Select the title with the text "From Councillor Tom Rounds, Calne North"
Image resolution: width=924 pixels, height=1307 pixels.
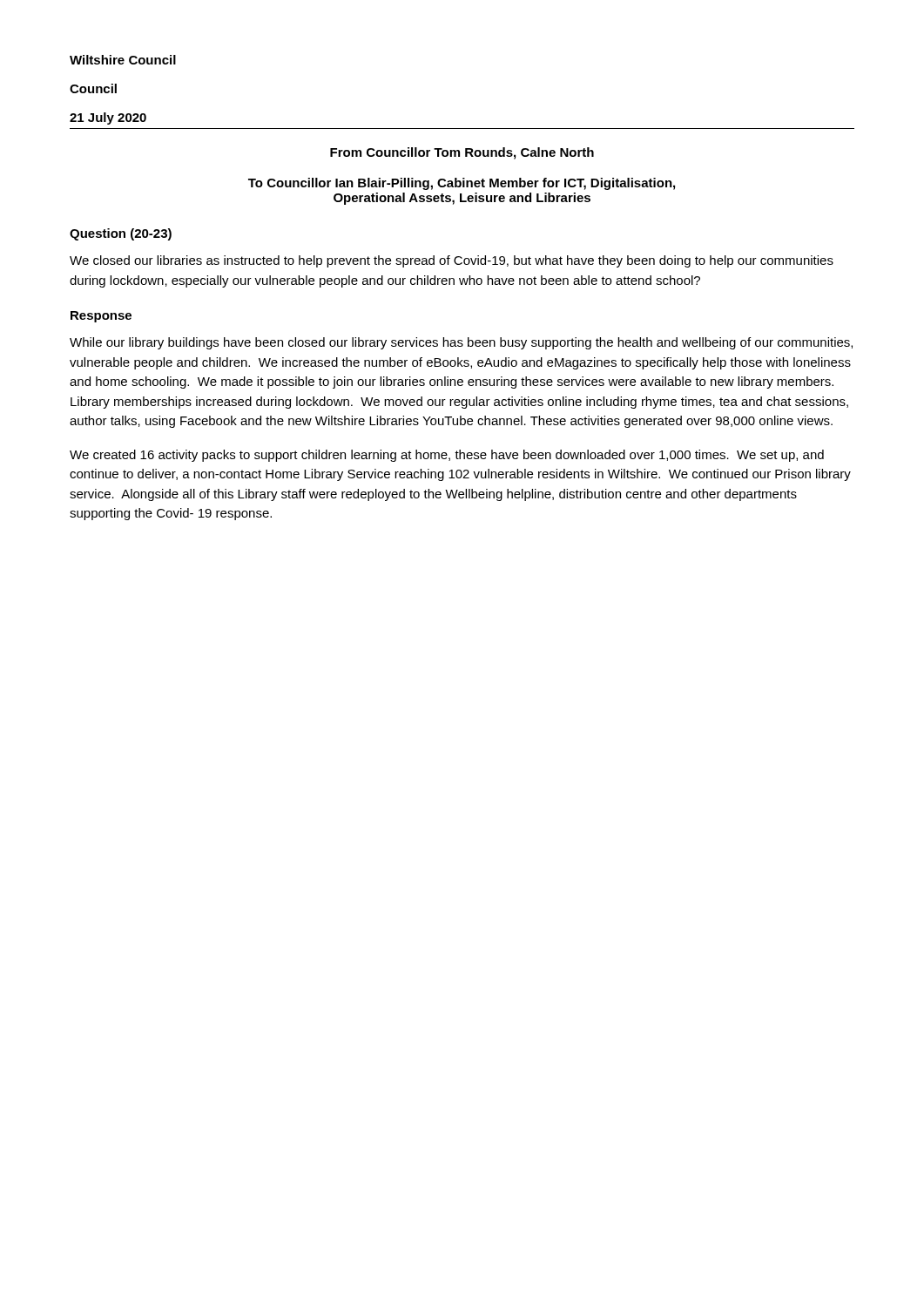(462, 152)
